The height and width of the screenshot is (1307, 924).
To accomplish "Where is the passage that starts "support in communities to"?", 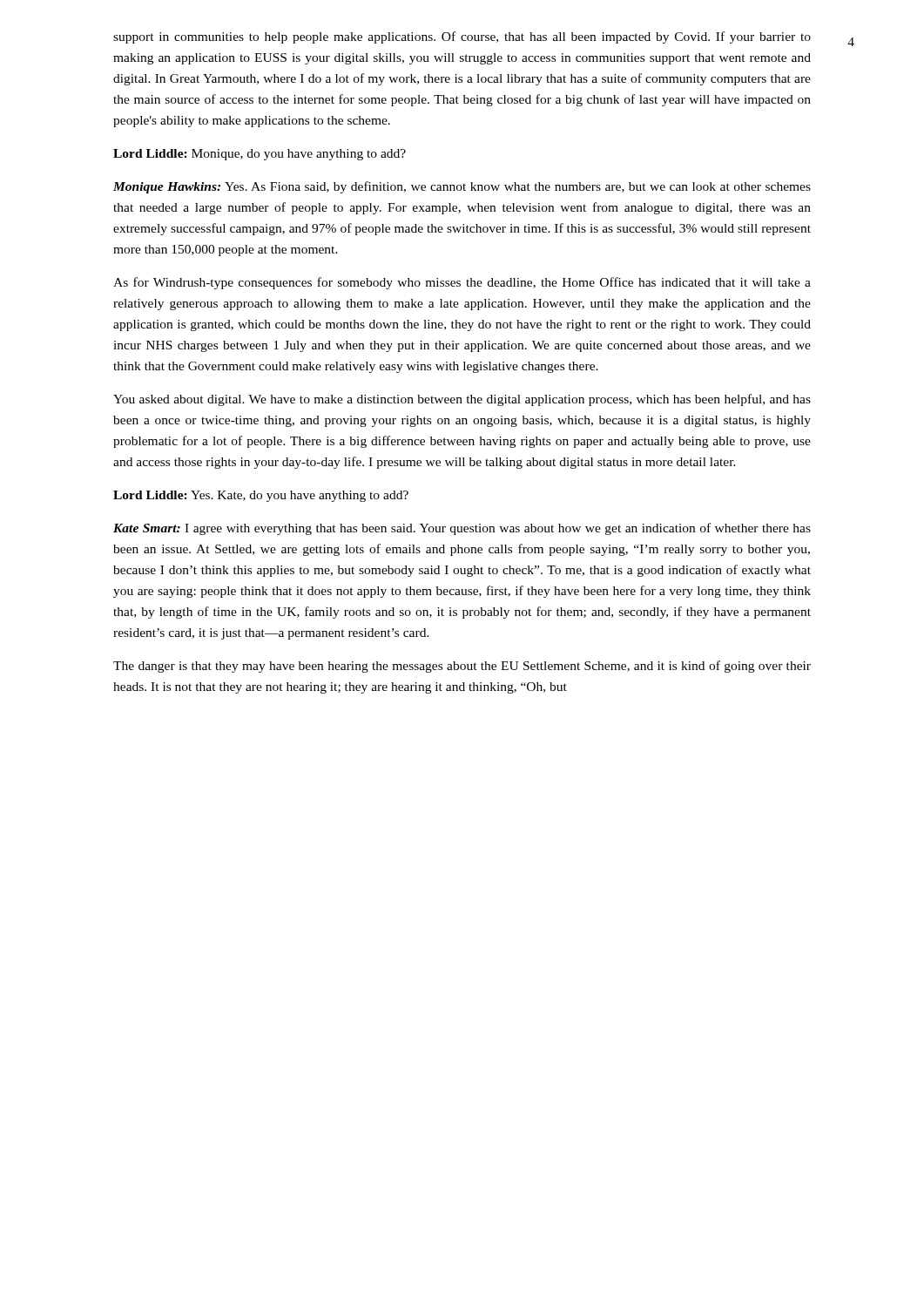I will [x=462, y=78].
